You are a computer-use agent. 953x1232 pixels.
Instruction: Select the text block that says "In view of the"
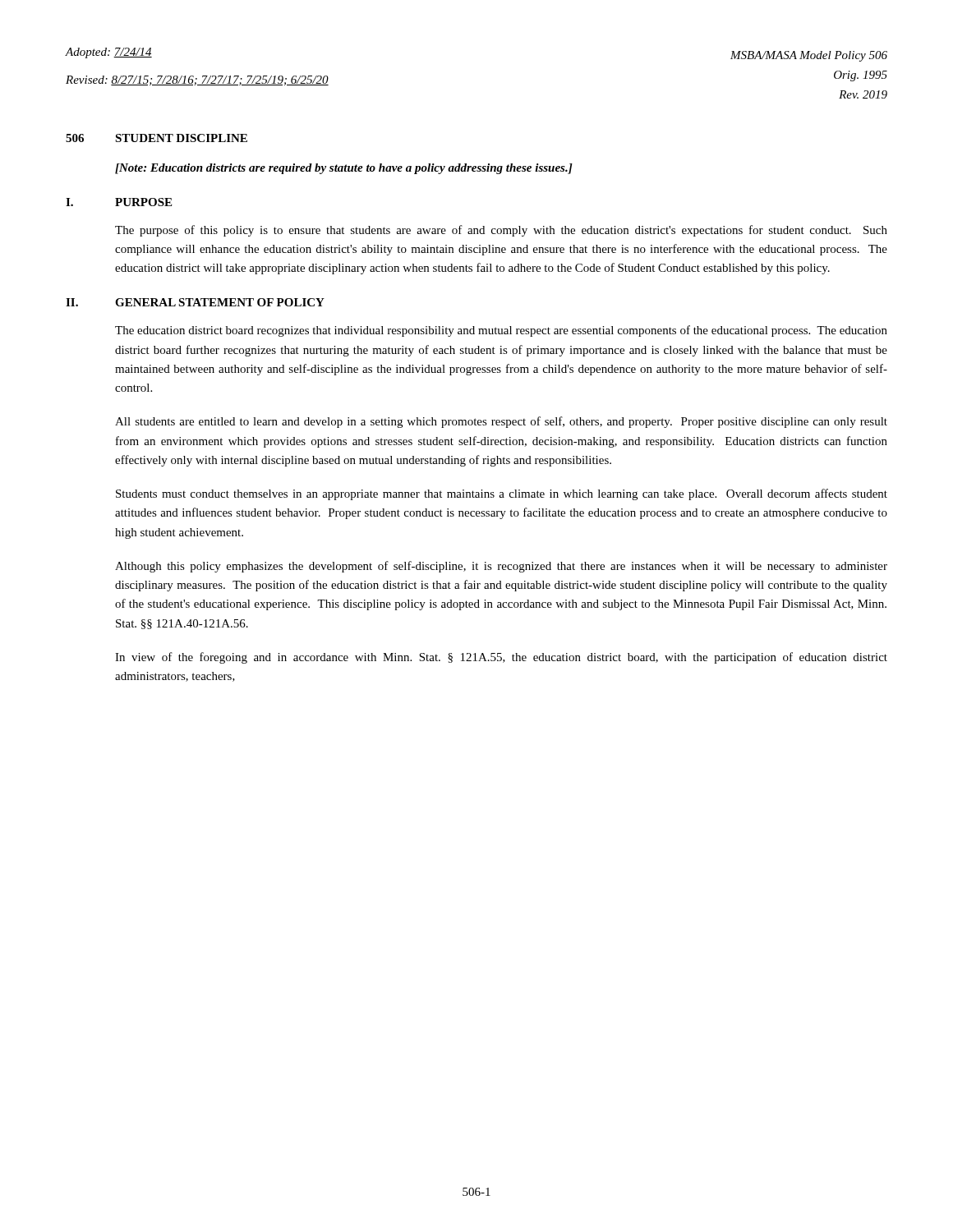pos(501,666)
